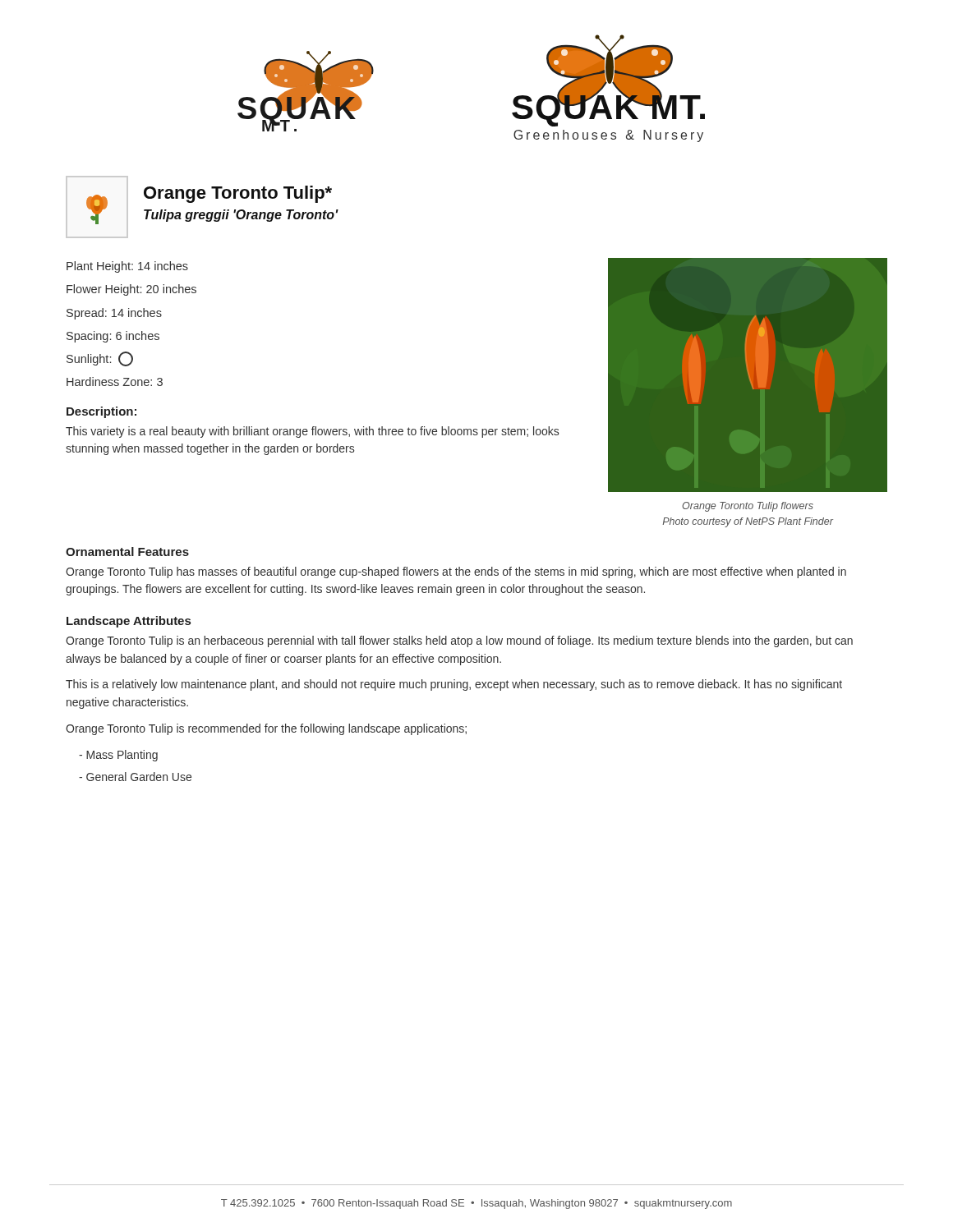This screenshot has width=953, height=1232.
Task: Select the passage starting "Orange Toronto Tulip* Tulipa"
Action: pyautogui.click(x=240, y=202)
